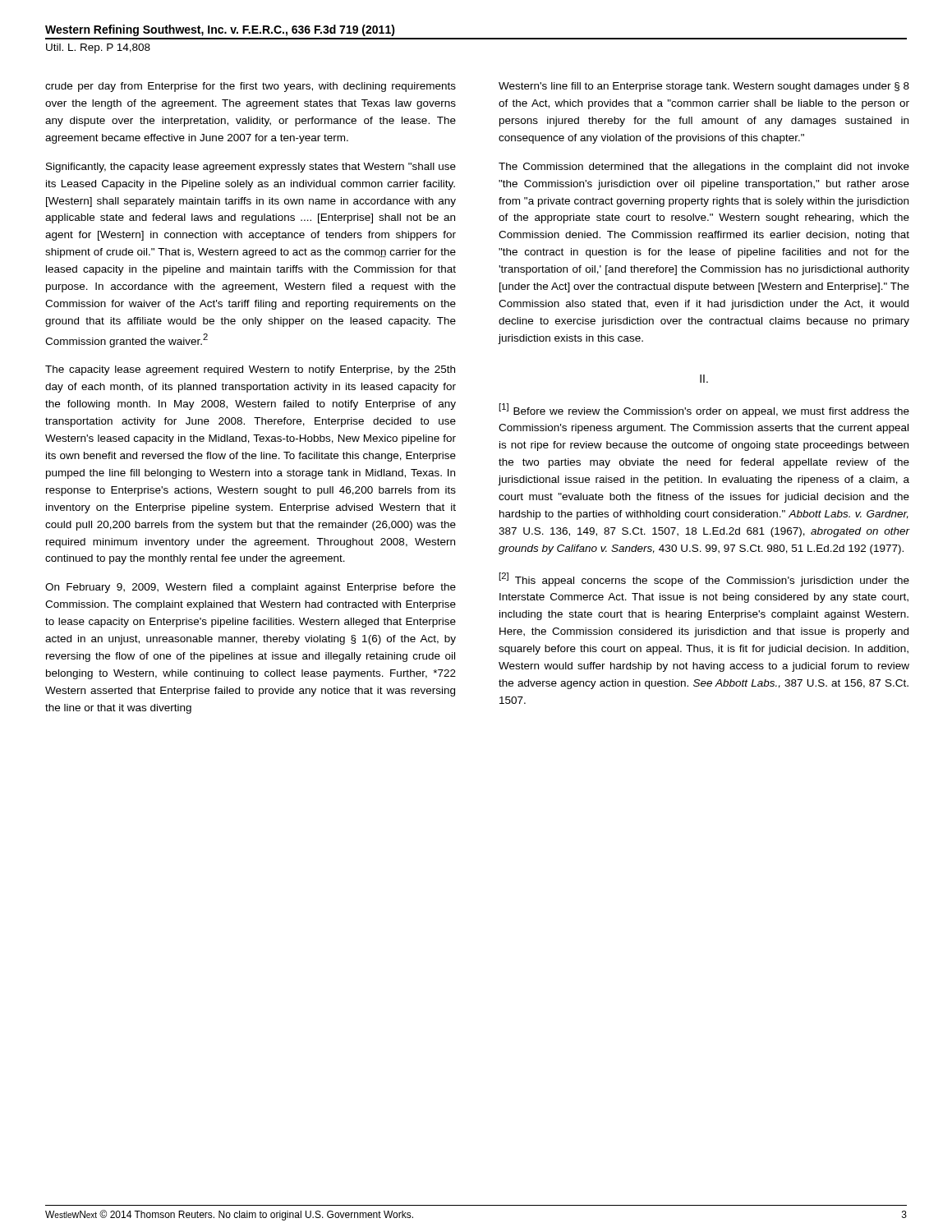Locate the text starting "Significantly, the capacity"
The width and height of the screenshot is (952, 1232).
point(251,253)
